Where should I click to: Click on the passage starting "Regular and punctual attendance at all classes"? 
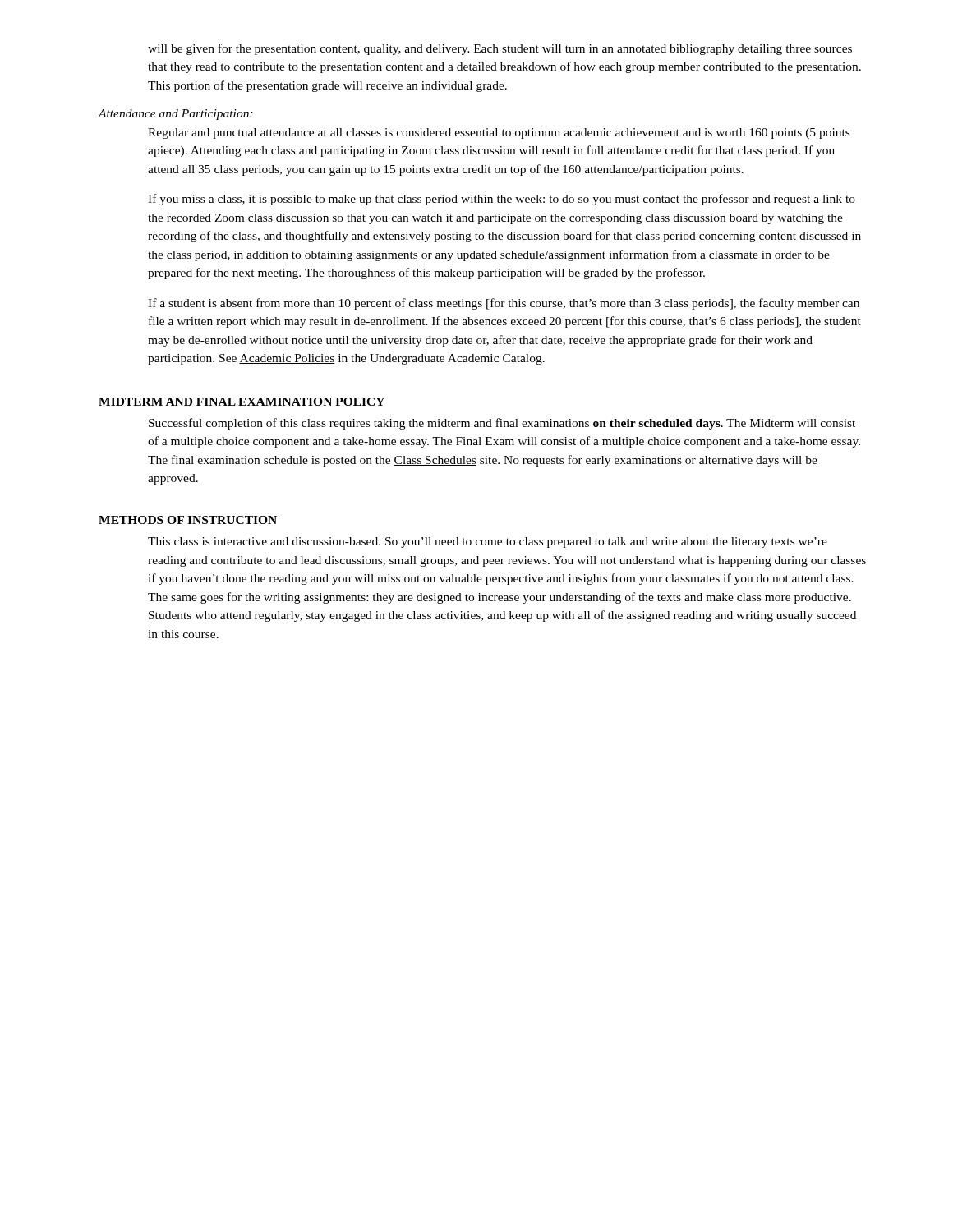tap(507, 151)
